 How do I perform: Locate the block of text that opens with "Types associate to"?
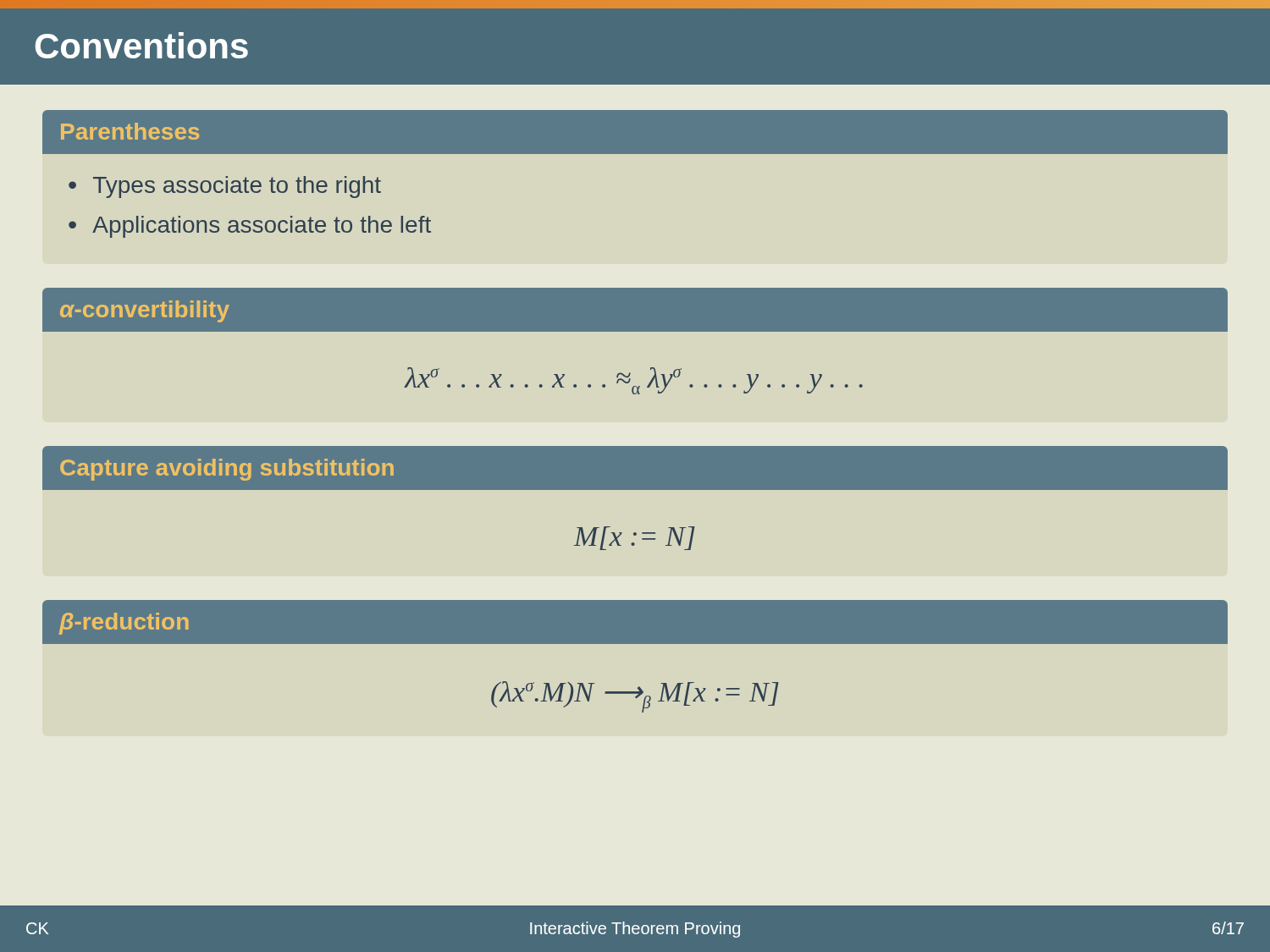coord(237,184)
